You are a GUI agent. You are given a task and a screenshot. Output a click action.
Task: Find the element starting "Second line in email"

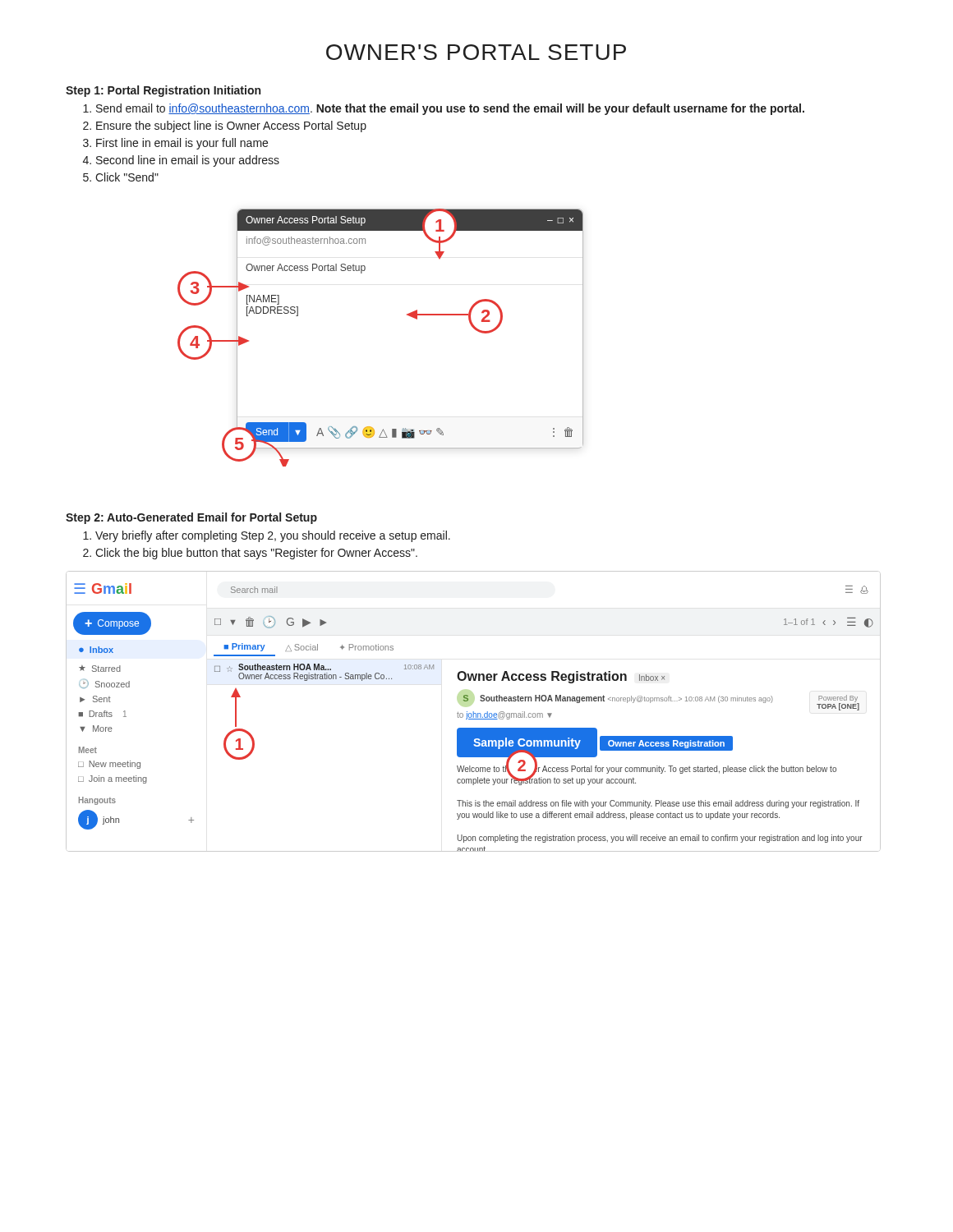tap(187, 160)
